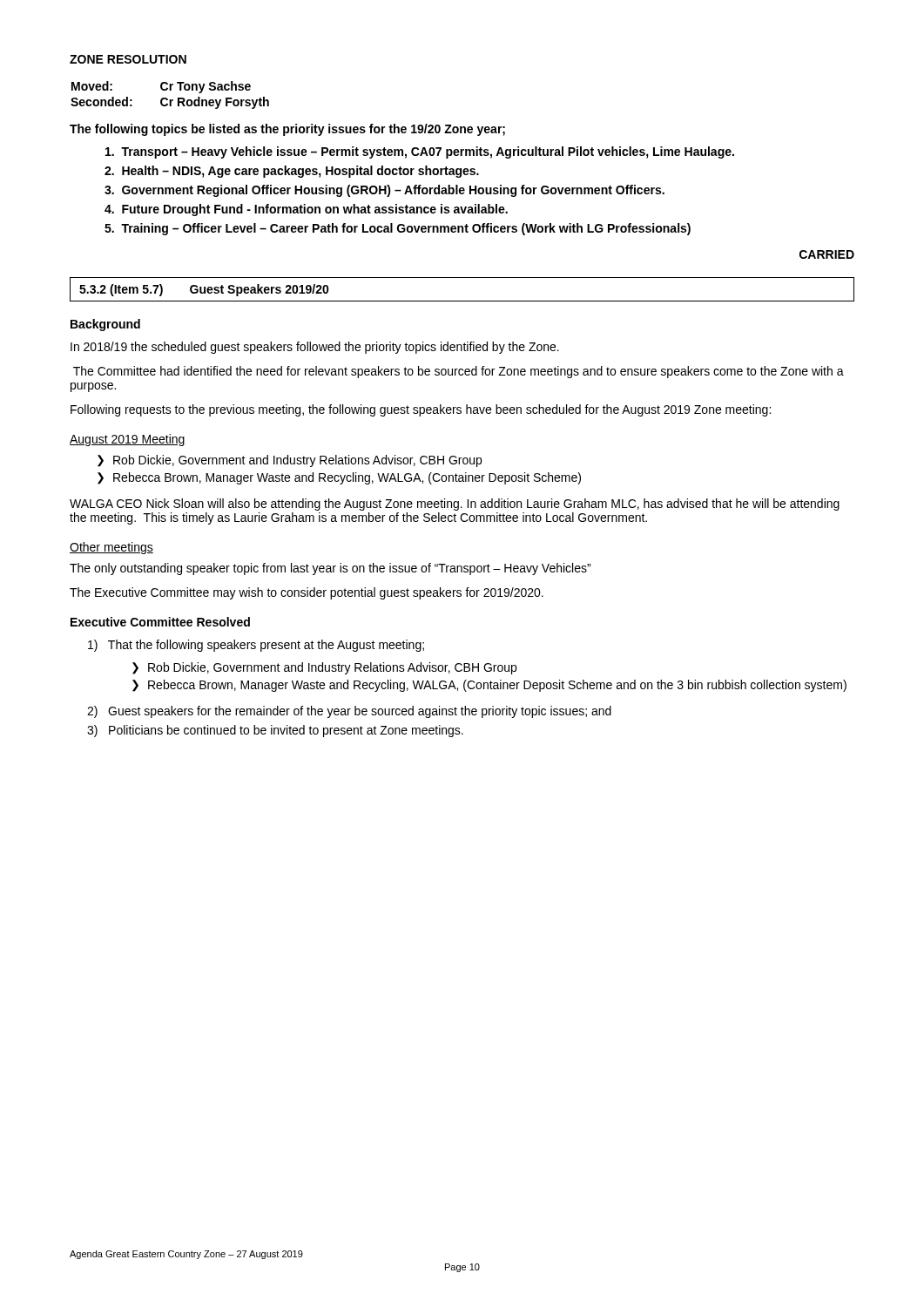Find the list item that says "2) Guest speakers for the remainder"
Screen dimensions: 1307x924
pyautogui.click(x=349, y=711)
